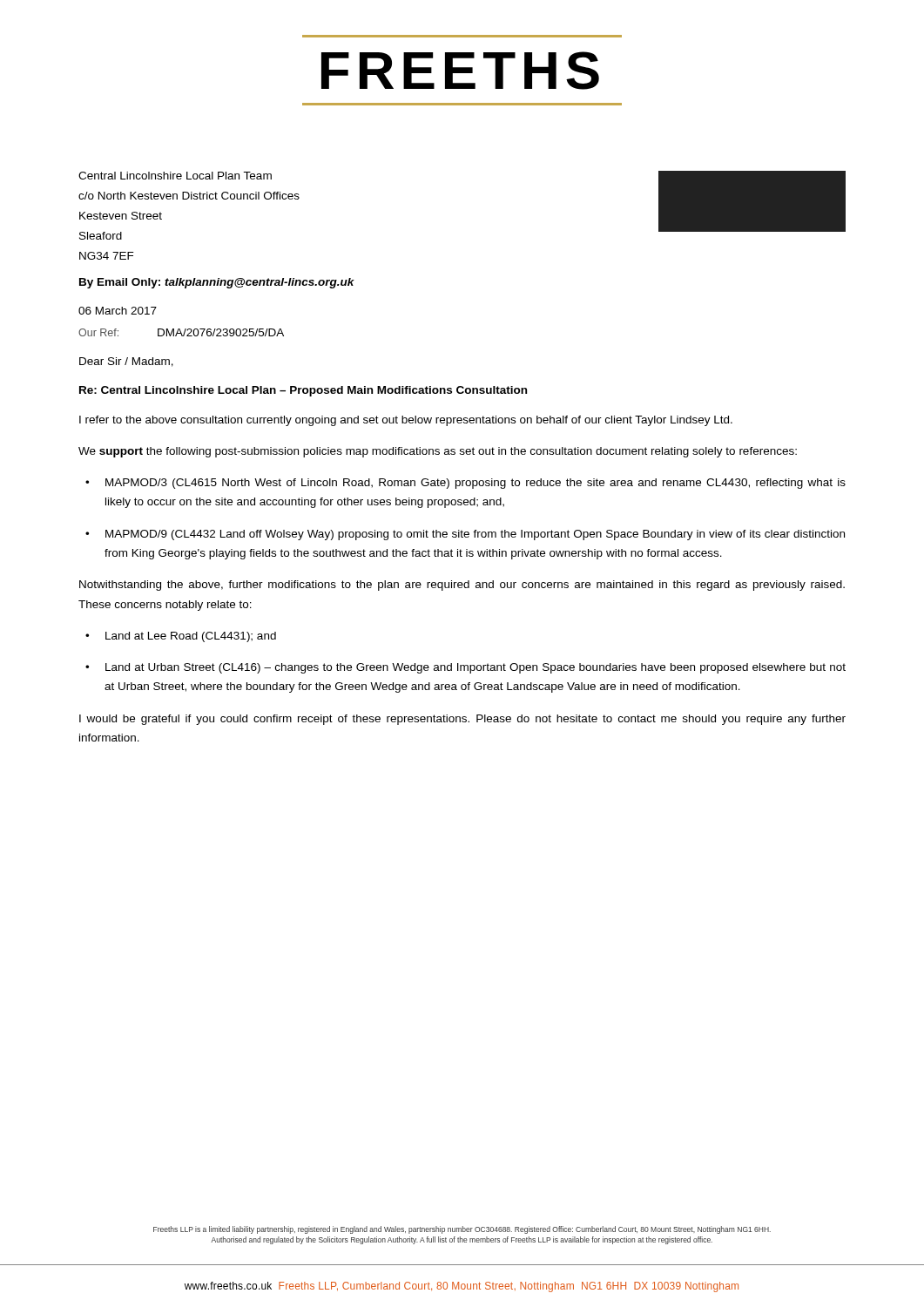Find the text containing "Dear Sir / Madam,"

126,361
